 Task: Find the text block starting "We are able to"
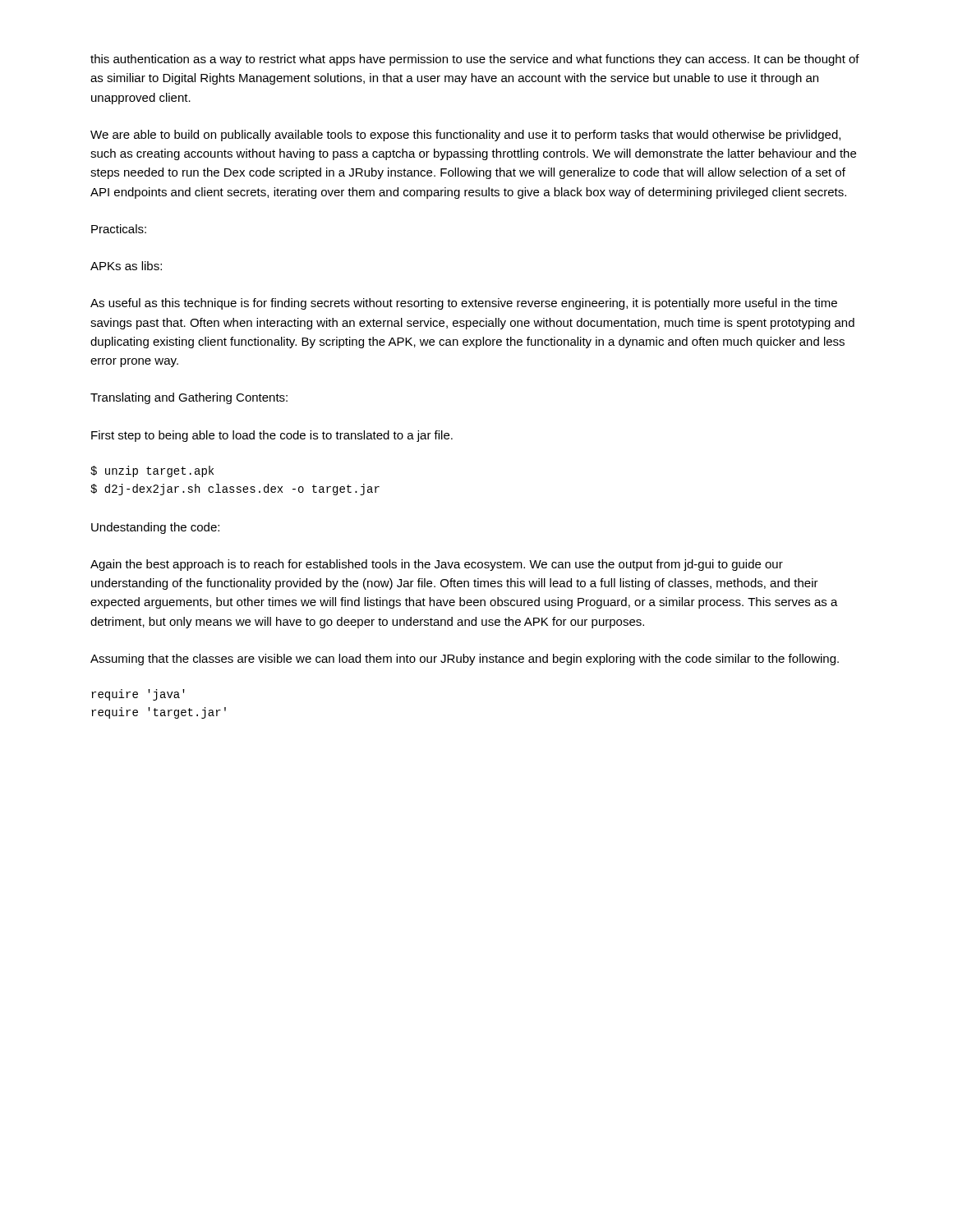tap(473, 163)
